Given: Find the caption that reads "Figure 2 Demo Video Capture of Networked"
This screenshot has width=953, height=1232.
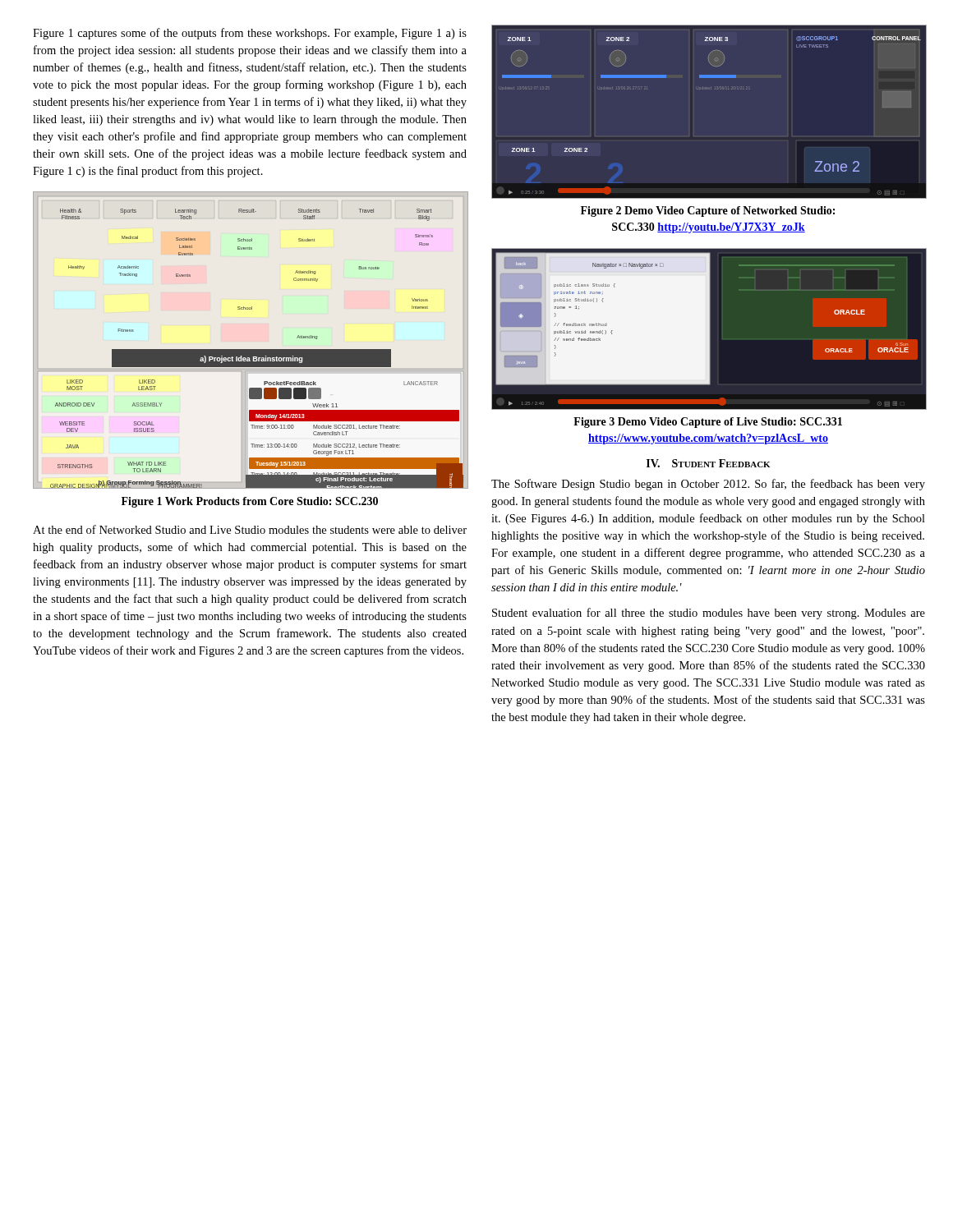Looking at the screenshot, I should coord(708,219).
